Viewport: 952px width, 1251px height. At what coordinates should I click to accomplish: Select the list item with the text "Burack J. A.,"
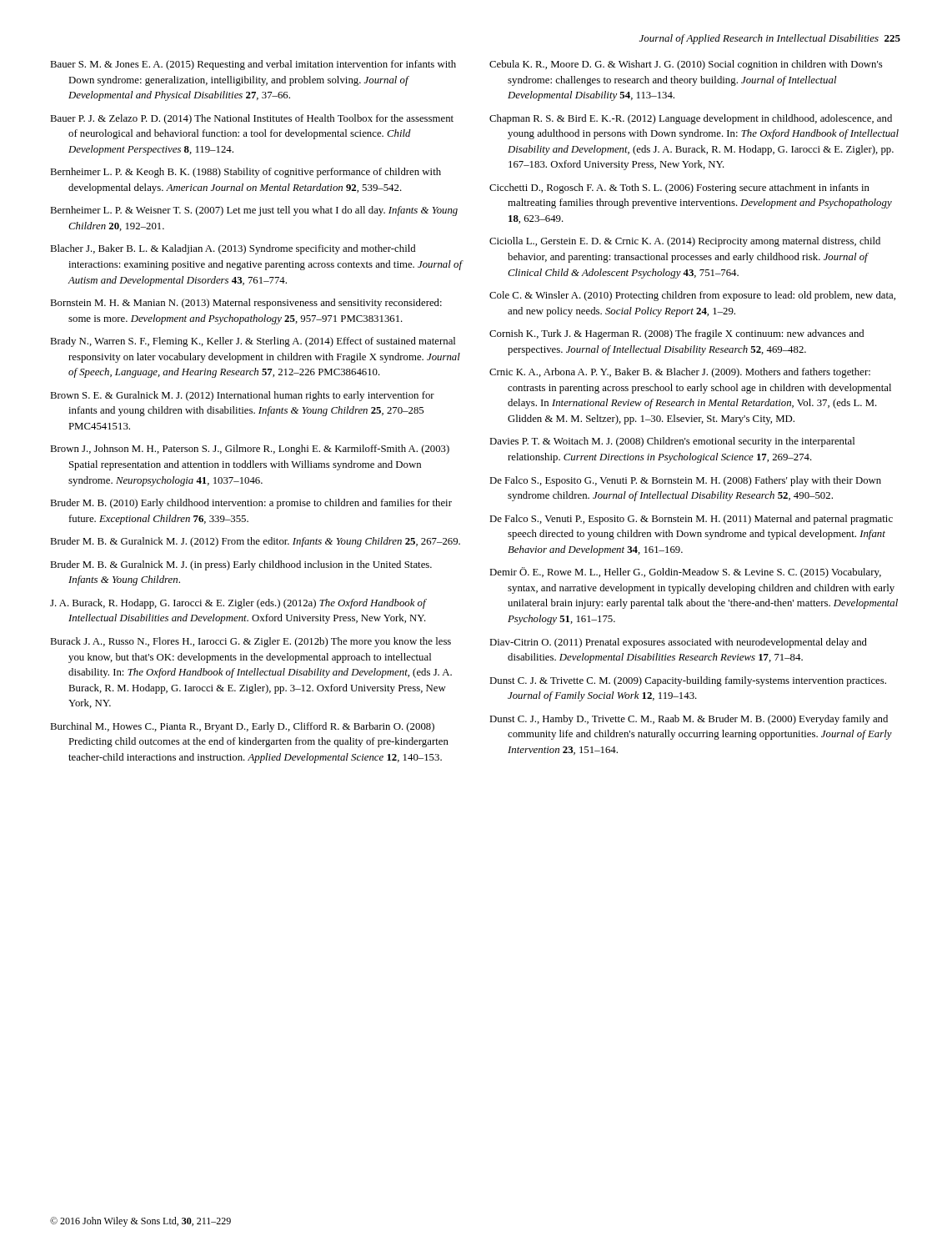(x=251, y=672)
